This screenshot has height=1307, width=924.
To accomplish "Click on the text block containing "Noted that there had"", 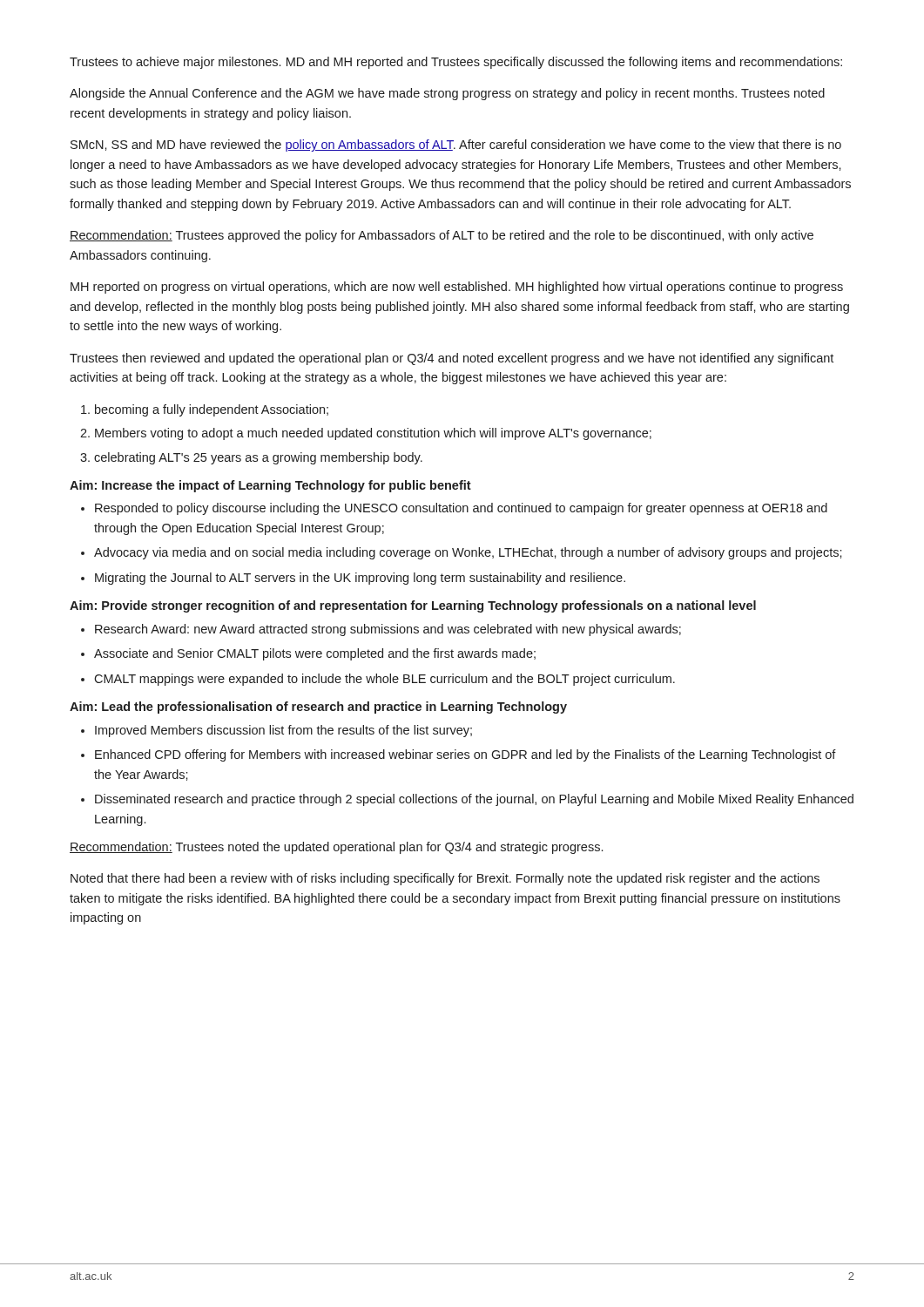I will [x=462, y=898].
